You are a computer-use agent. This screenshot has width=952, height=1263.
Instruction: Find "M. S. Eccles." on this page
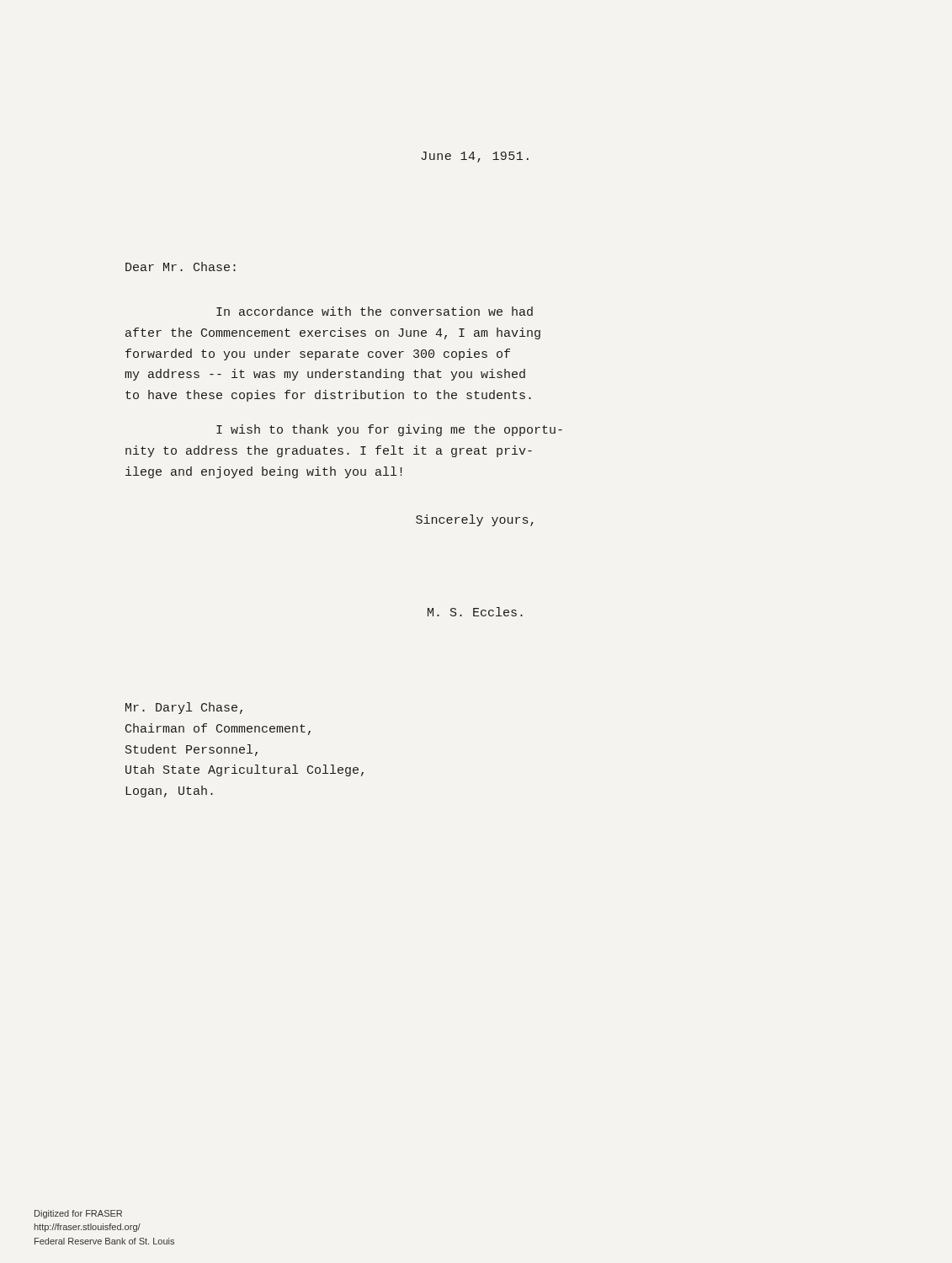pyautogui.click(x=476, y=613)
